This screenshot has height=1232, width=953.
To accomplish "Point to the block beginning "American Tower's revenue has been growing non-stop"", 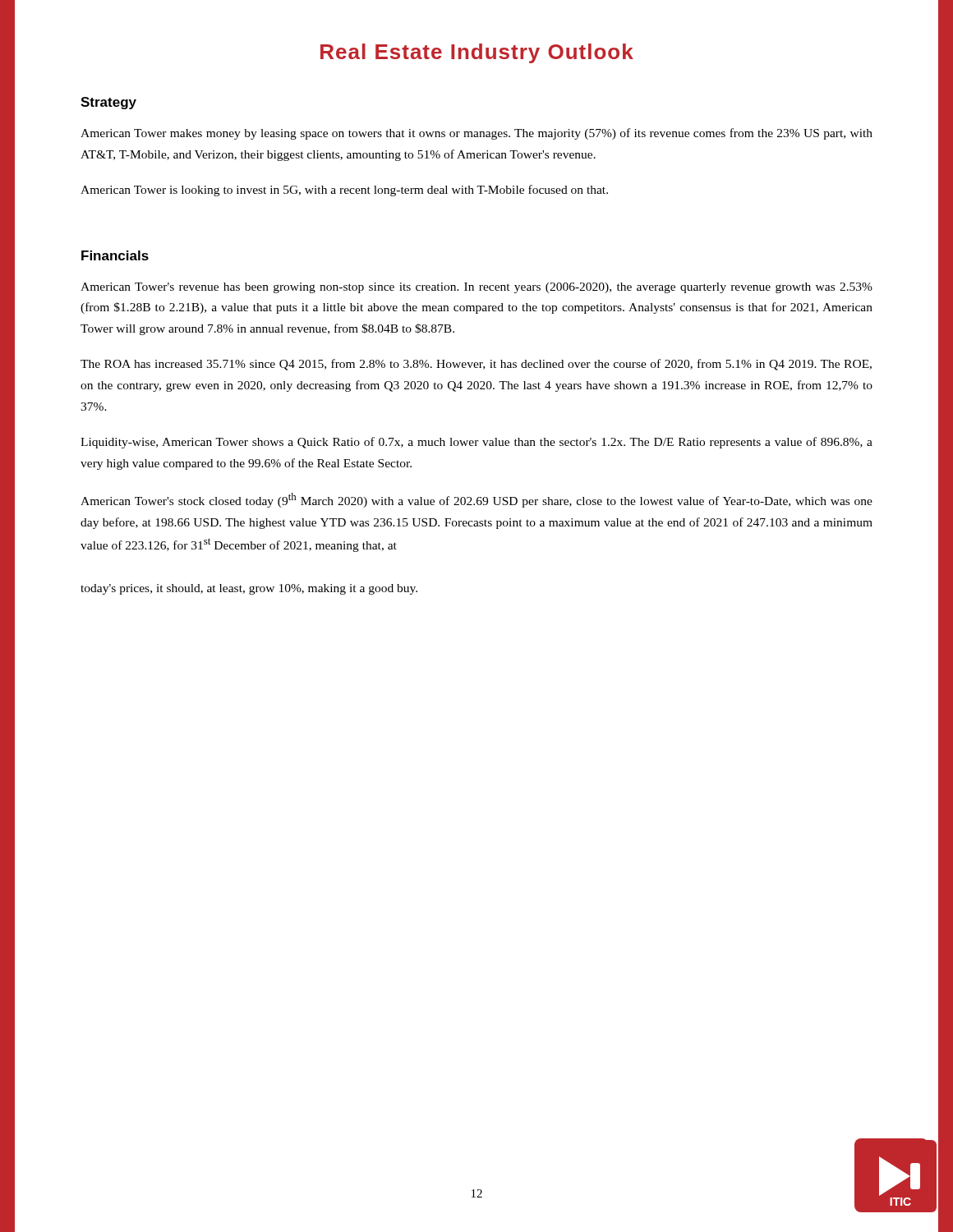I will coord(476,307).
